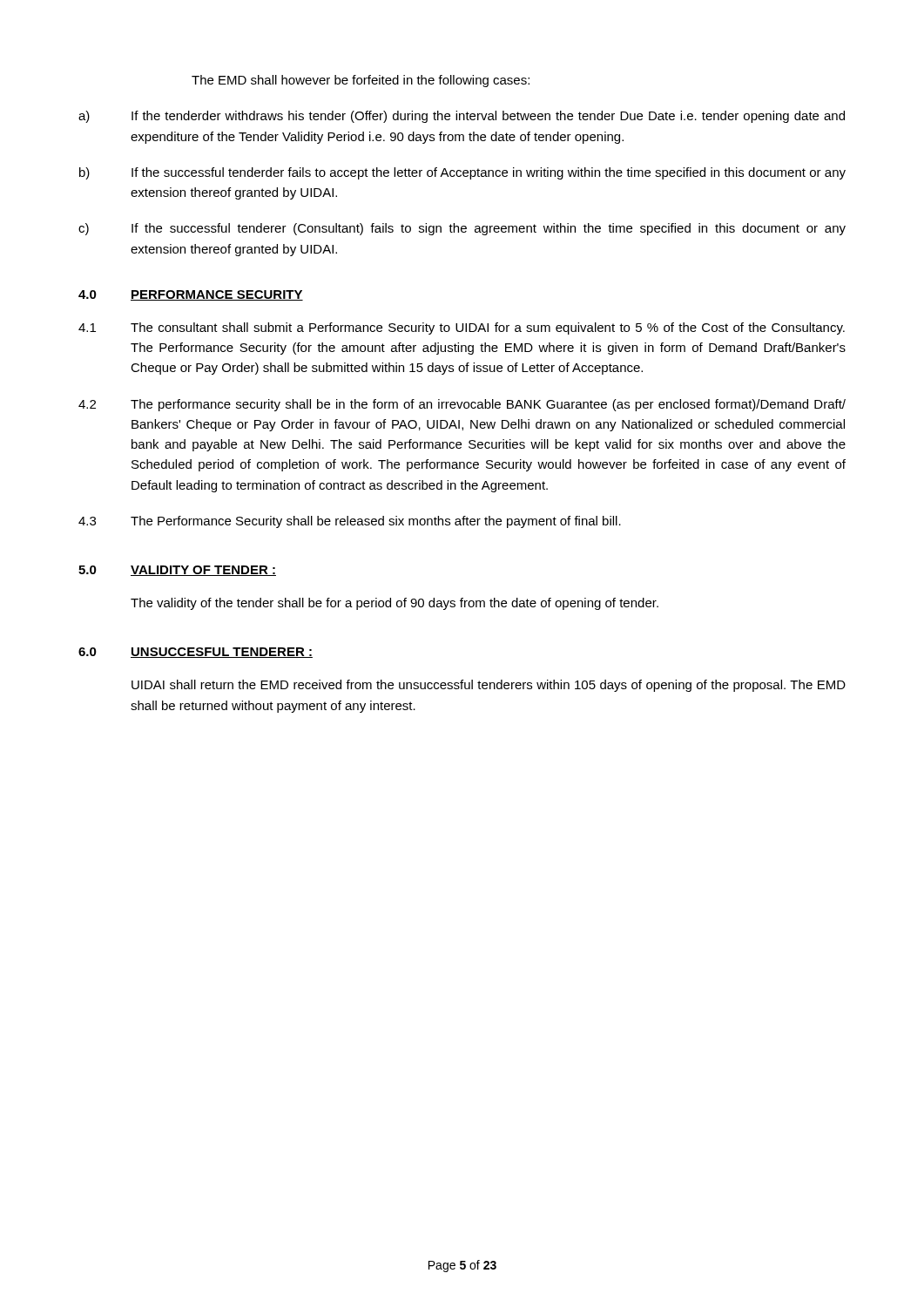Where is the section header that starts "6.0 UNSUCCESFUL TENDERER"?
Image resolution: width=924 pixels, height=1307 pixels.
[195, 652]
